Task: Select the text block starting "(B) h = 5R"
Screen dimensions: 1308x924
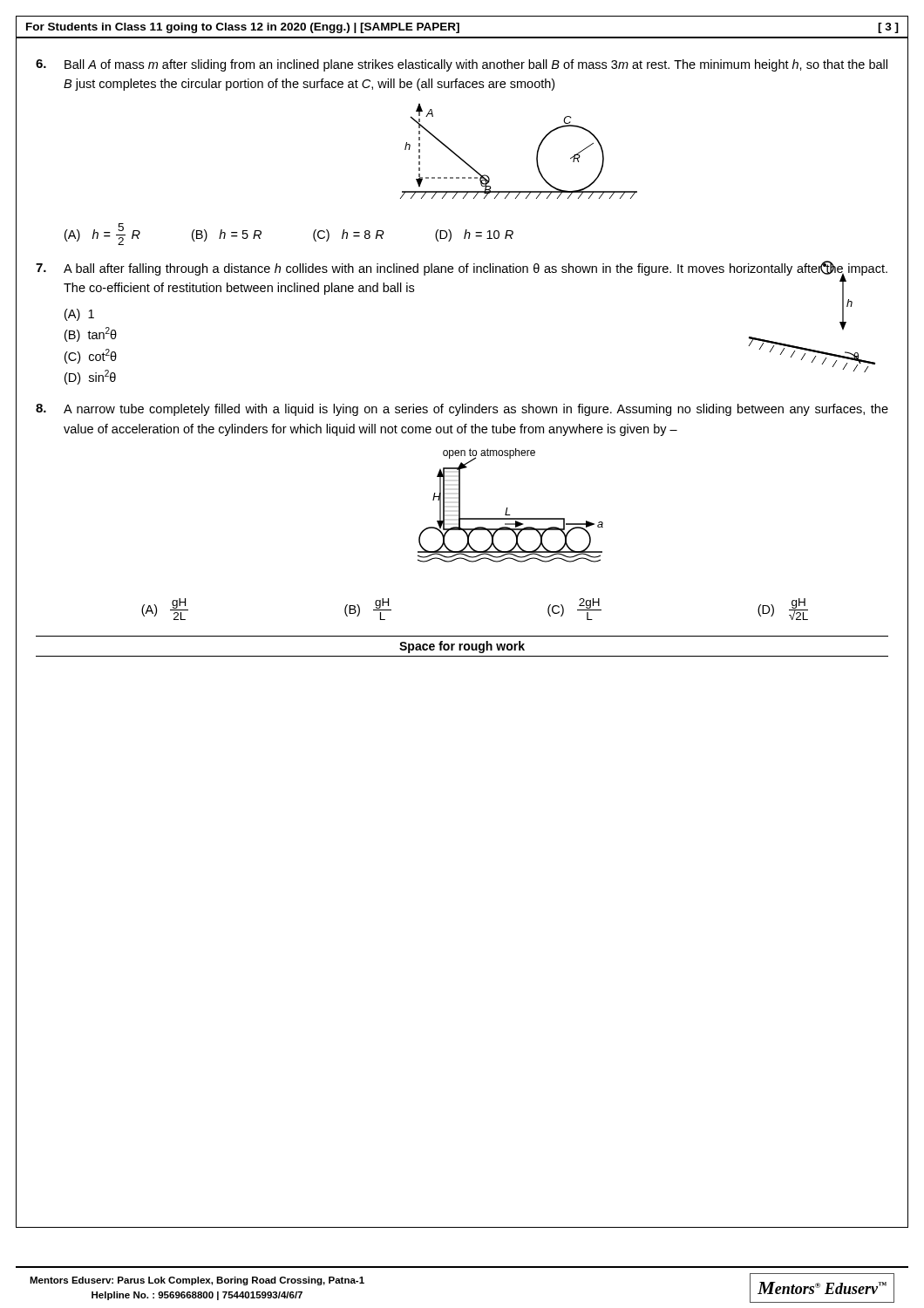Action: point(226,235)
